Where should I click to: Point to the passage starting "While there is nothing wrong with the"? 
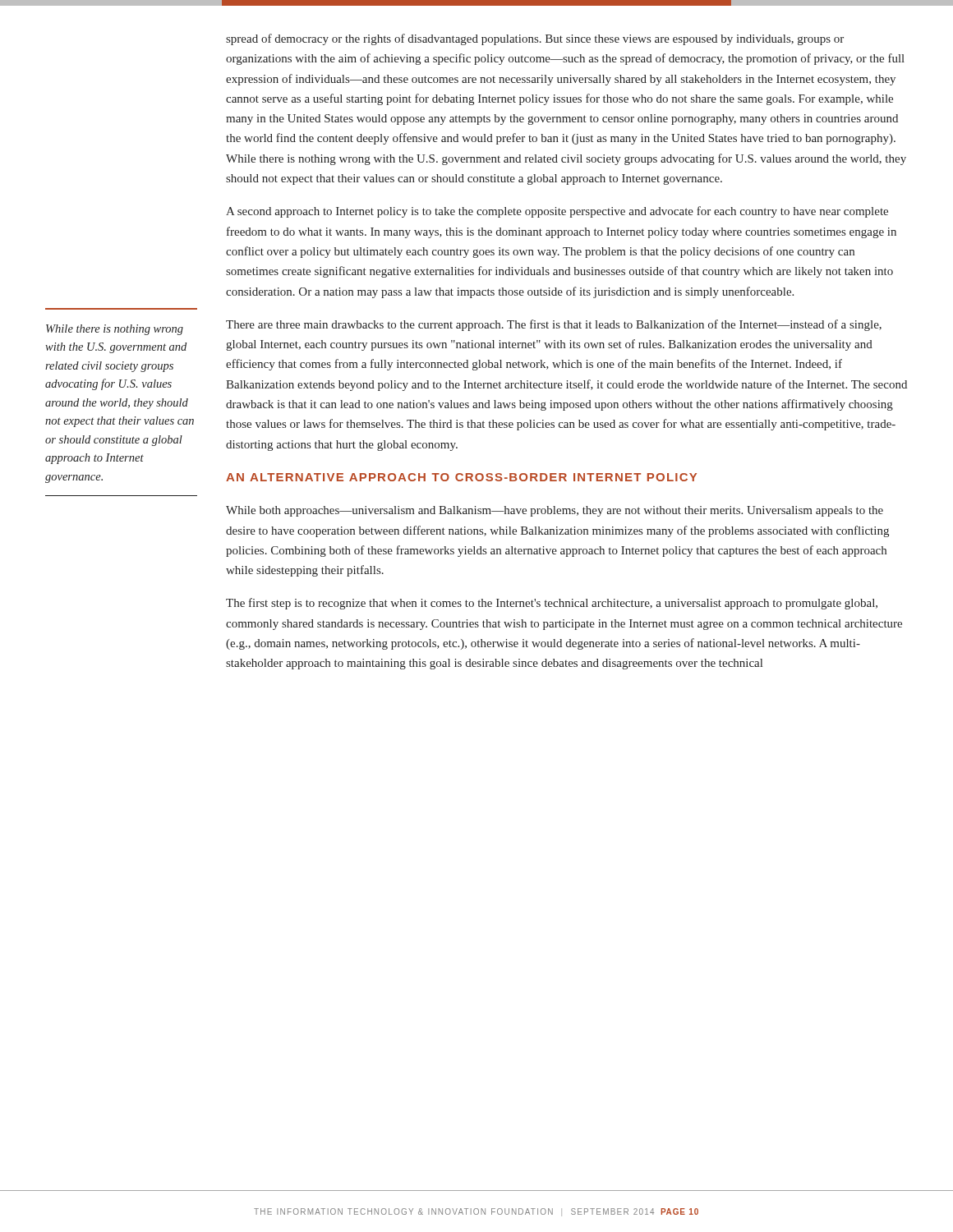click(120, 402)
